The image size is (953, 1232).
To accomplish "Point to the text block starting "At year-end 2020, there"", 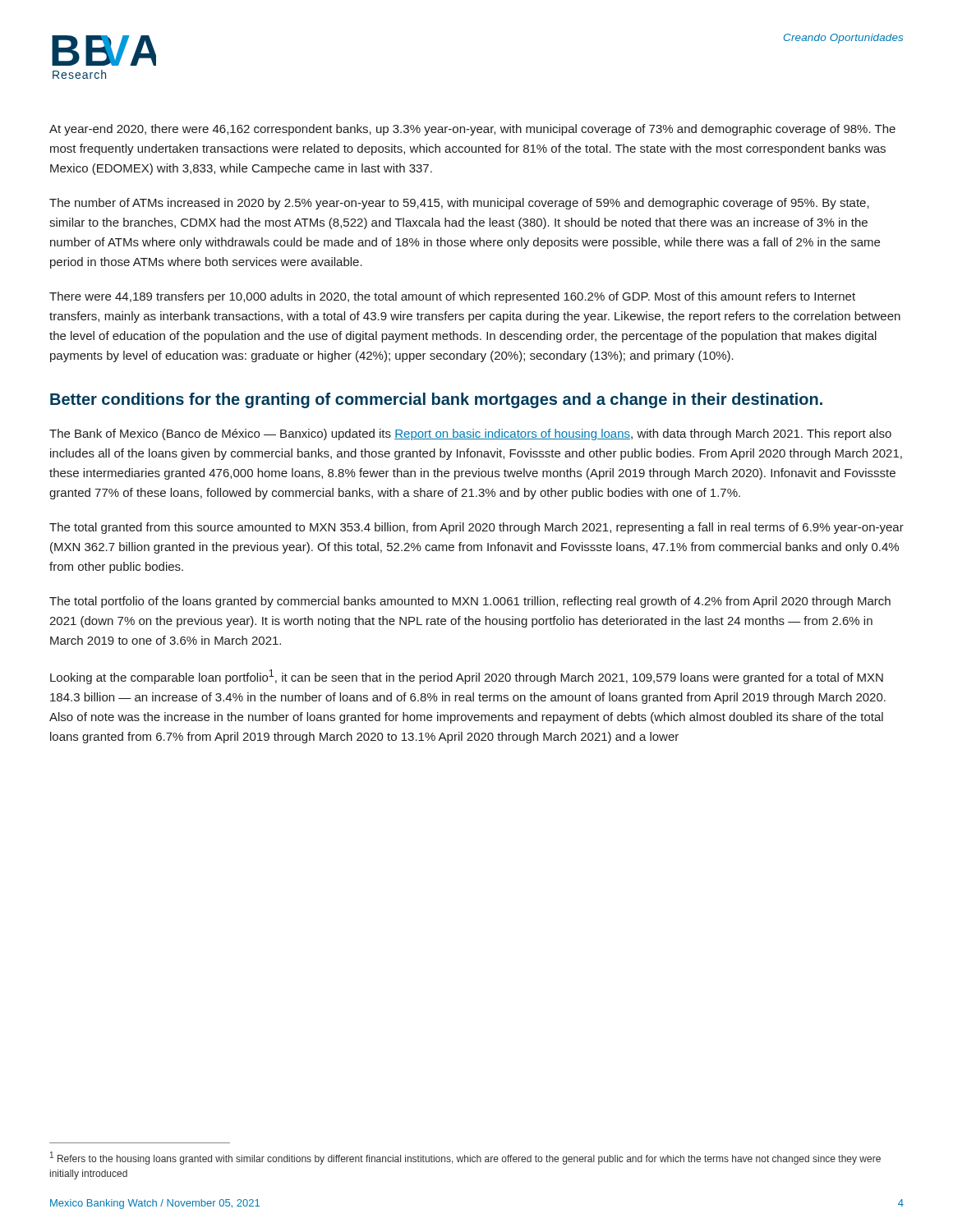I will (473, 148).
